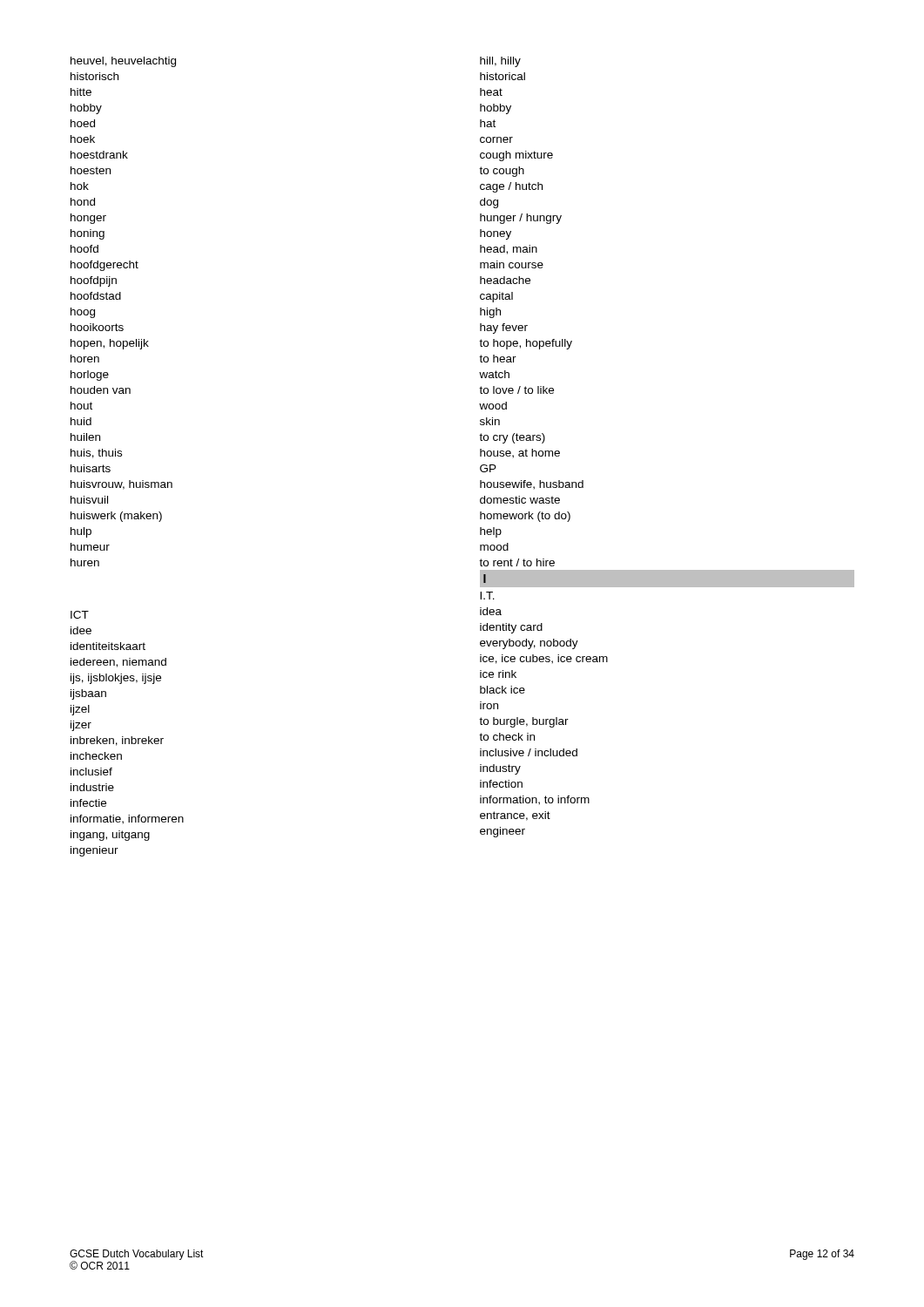Viewport: 924px width, 1307px height.
Task: Locate the region starting "head, main"
Action: pos(509,248)
